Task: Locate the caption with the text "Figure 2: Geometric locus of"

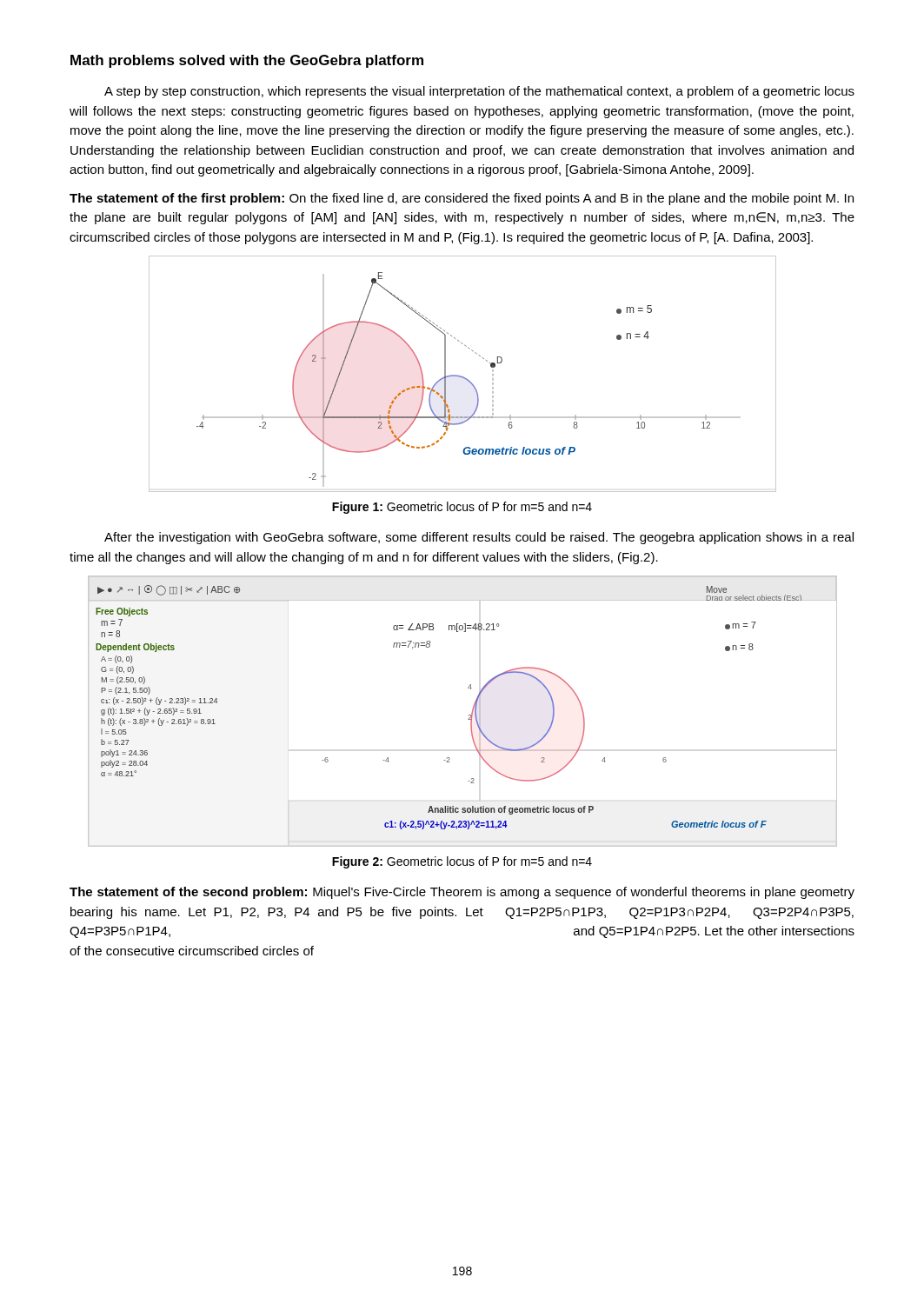Action: coord(462,861)
